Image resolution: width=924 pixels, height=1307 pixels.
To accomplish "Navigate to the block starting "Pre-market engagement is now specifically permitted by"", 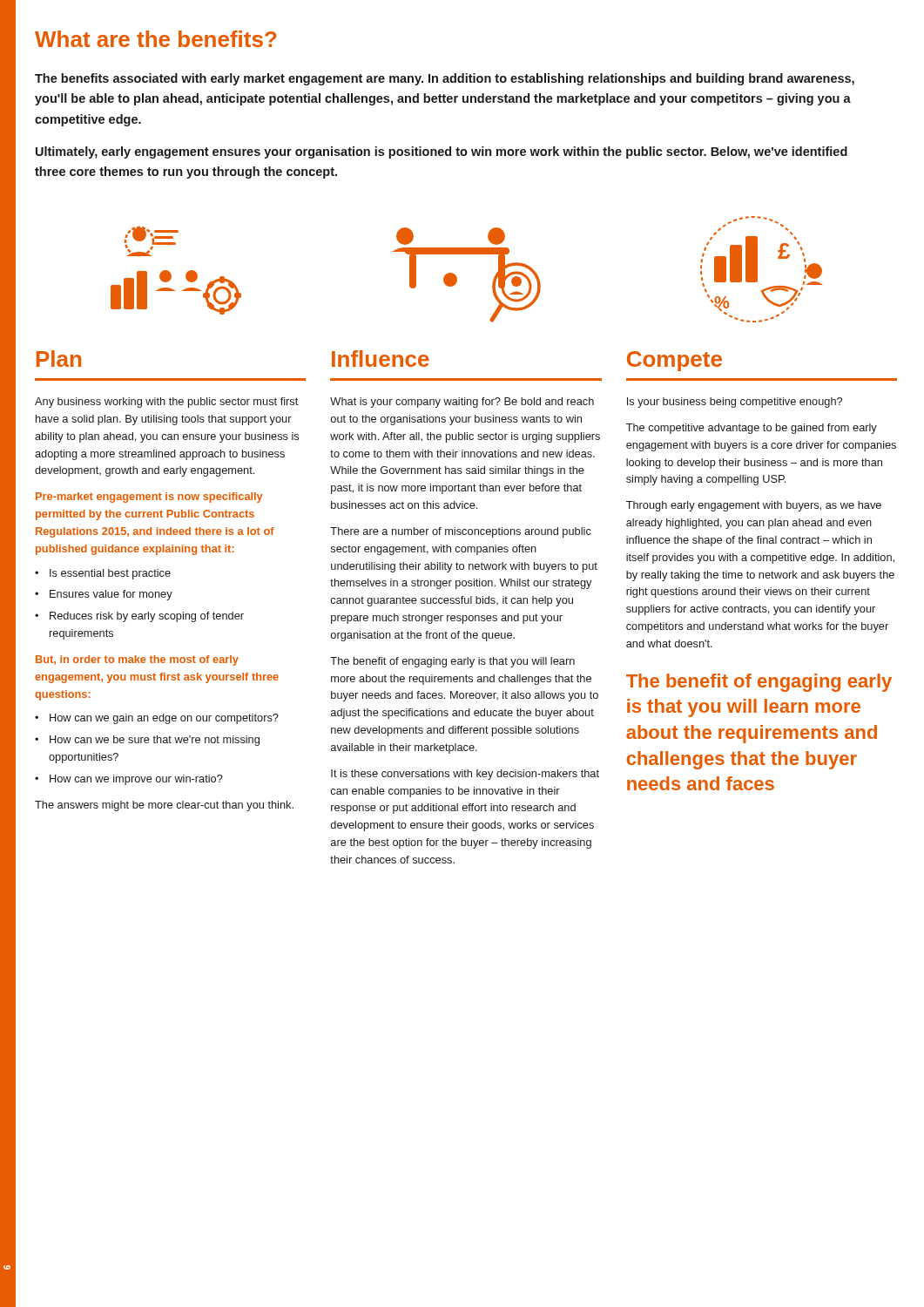I will (170, 523).
